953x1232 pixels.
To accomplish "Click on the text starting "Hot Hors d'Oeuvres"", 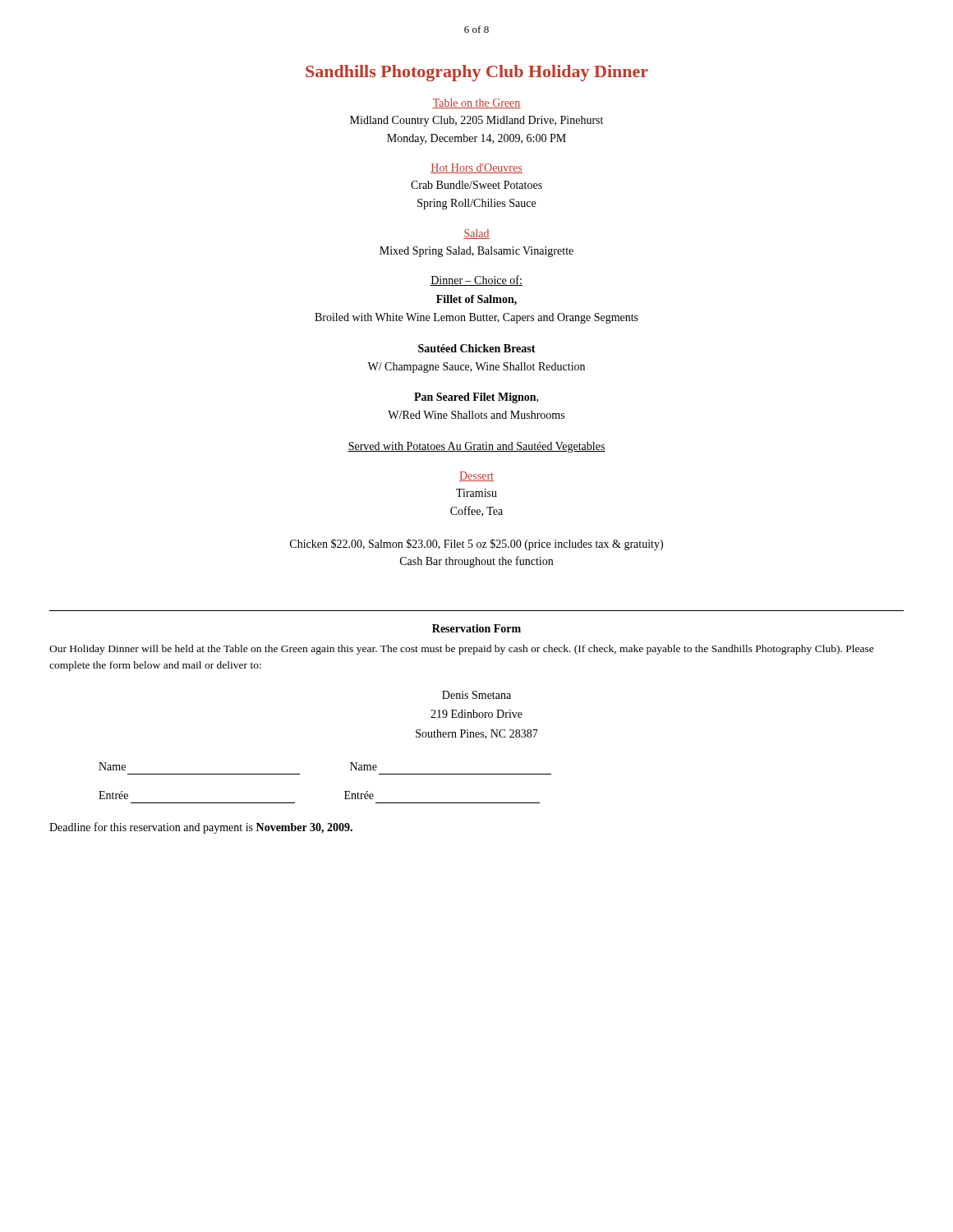I will [x=476, y=168].
